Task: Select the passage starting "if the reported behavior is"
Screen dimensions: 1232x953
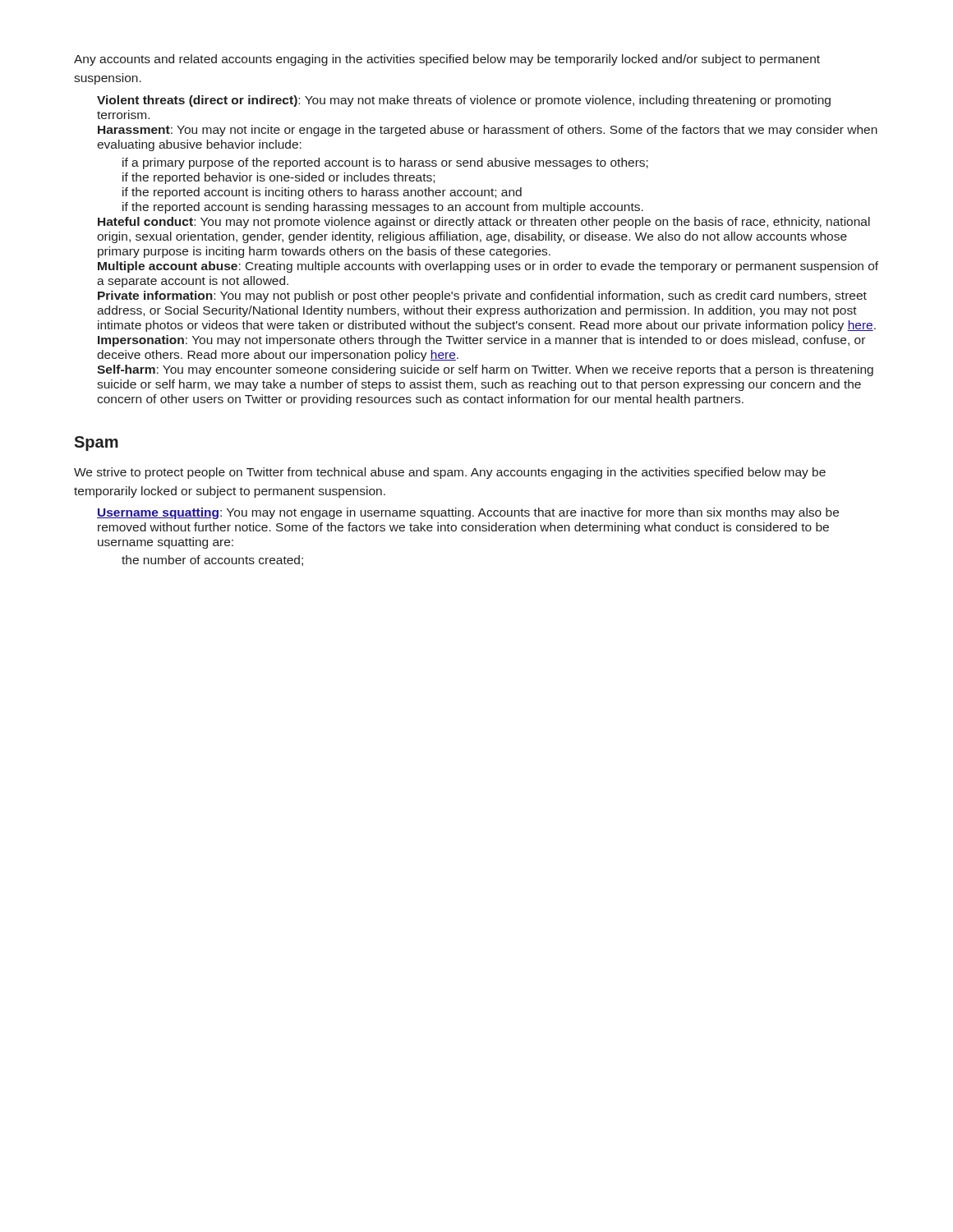Action: tap(500, 177)
